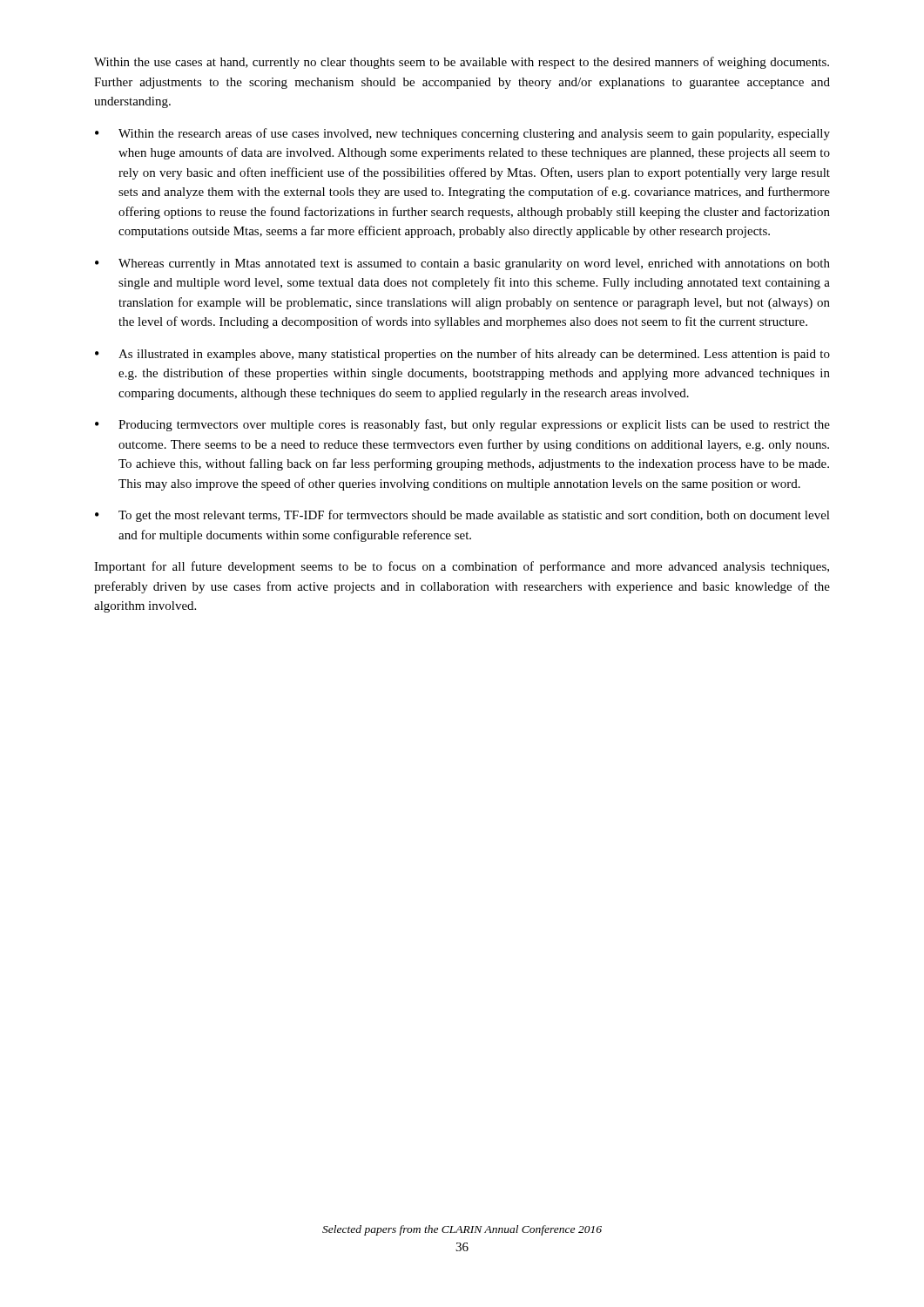Locate the text block starting "Important for all"
Image resolution: width=924 pixels, height=1307 pixels.
coord(462,586)
